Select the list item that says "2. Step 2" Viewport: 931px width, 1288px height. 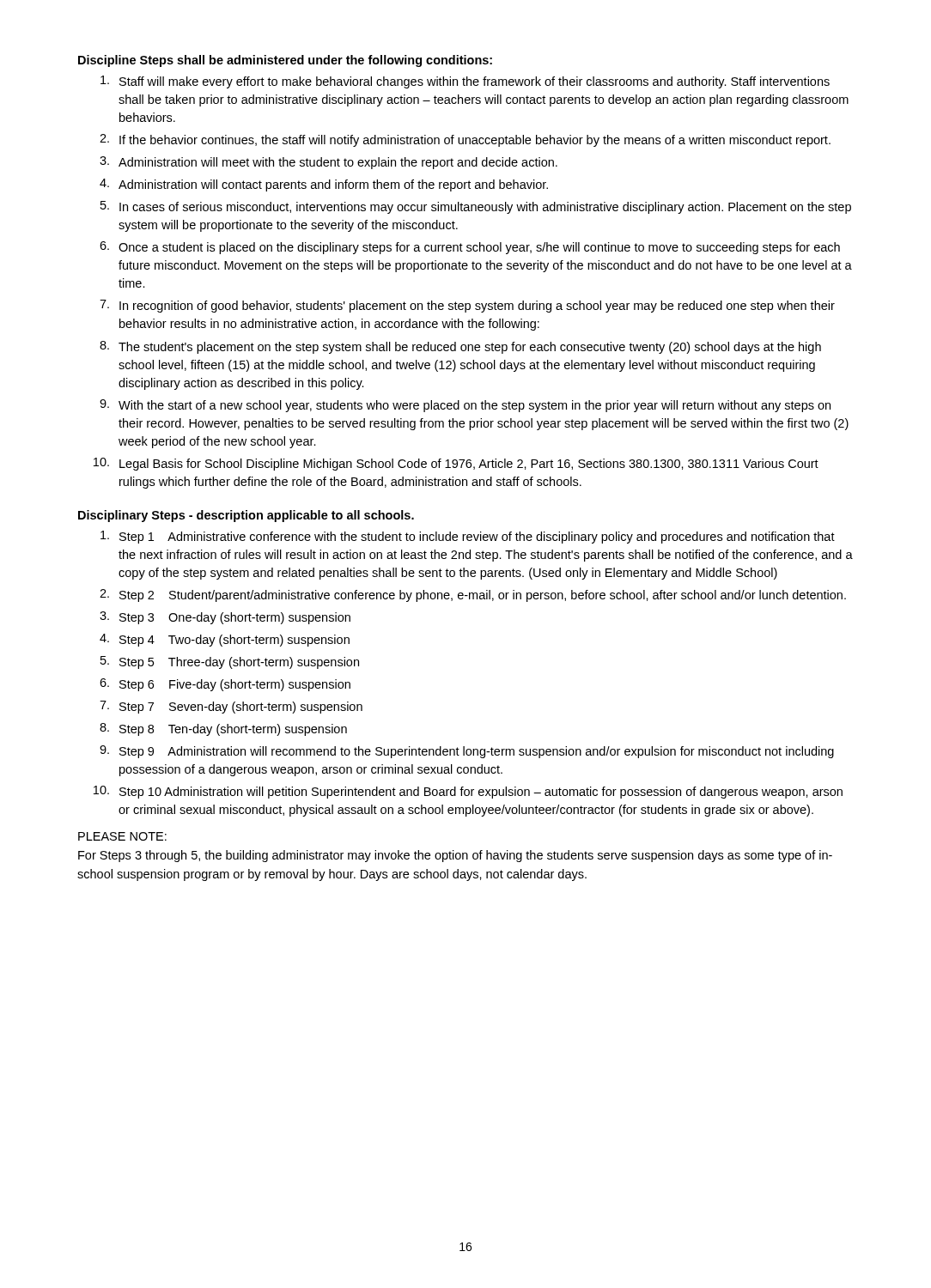466,595
